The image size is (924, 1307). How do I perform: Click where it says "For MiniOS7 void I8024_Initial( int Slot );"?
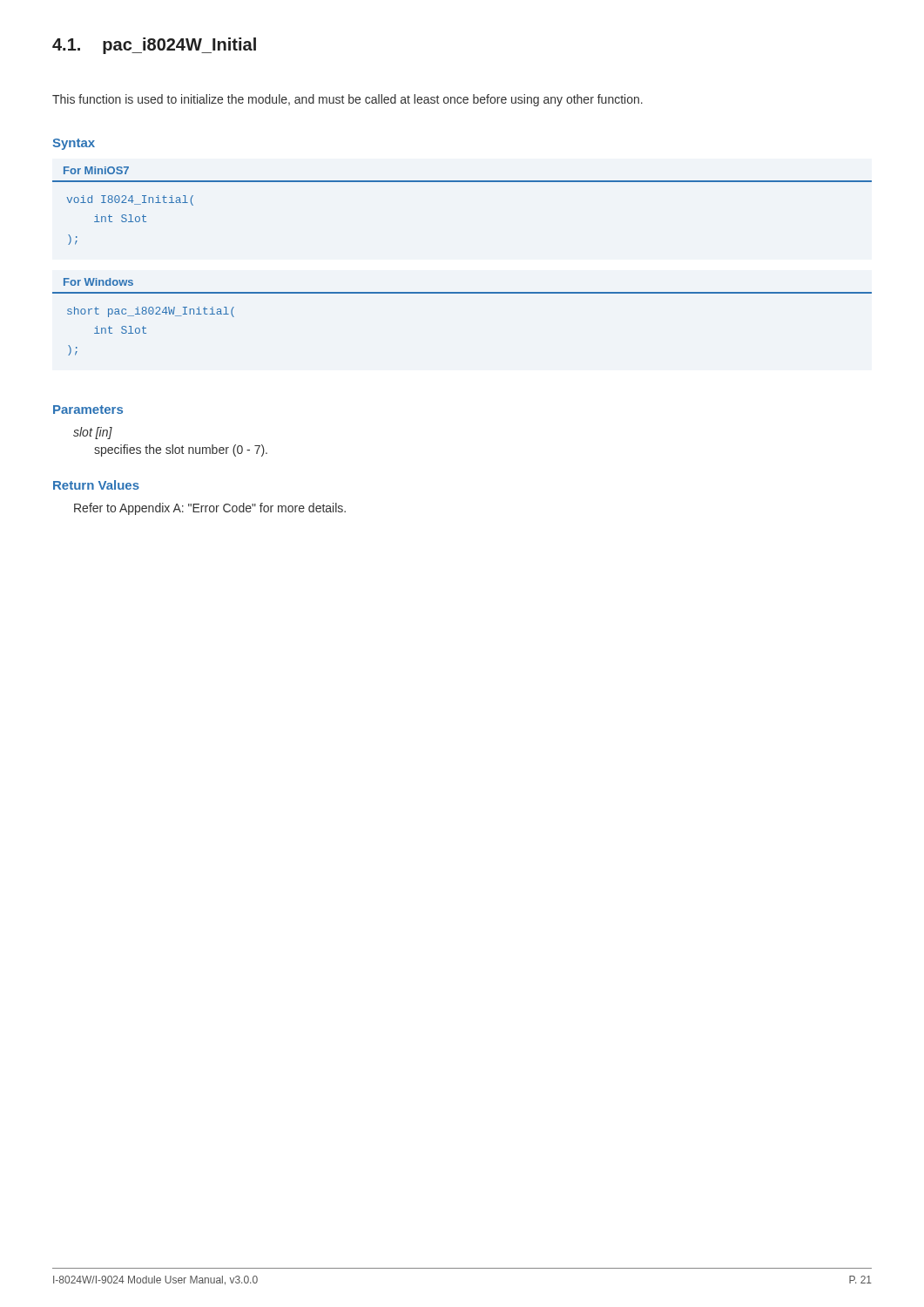pos(96,170)
